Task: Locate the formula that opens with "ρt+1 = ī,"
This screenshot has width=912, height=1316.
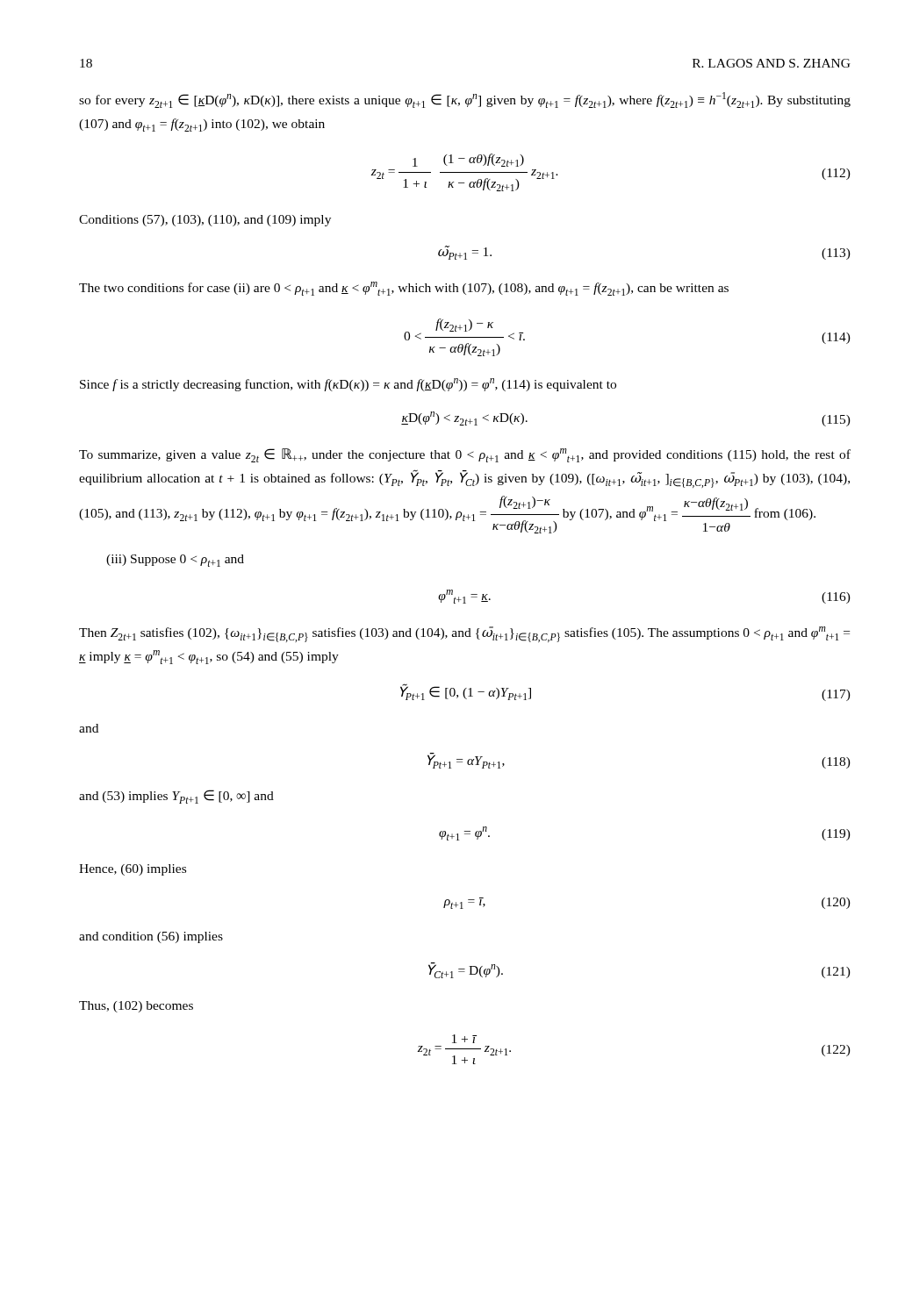Action: pyautogui.click(x=465, y=902)
